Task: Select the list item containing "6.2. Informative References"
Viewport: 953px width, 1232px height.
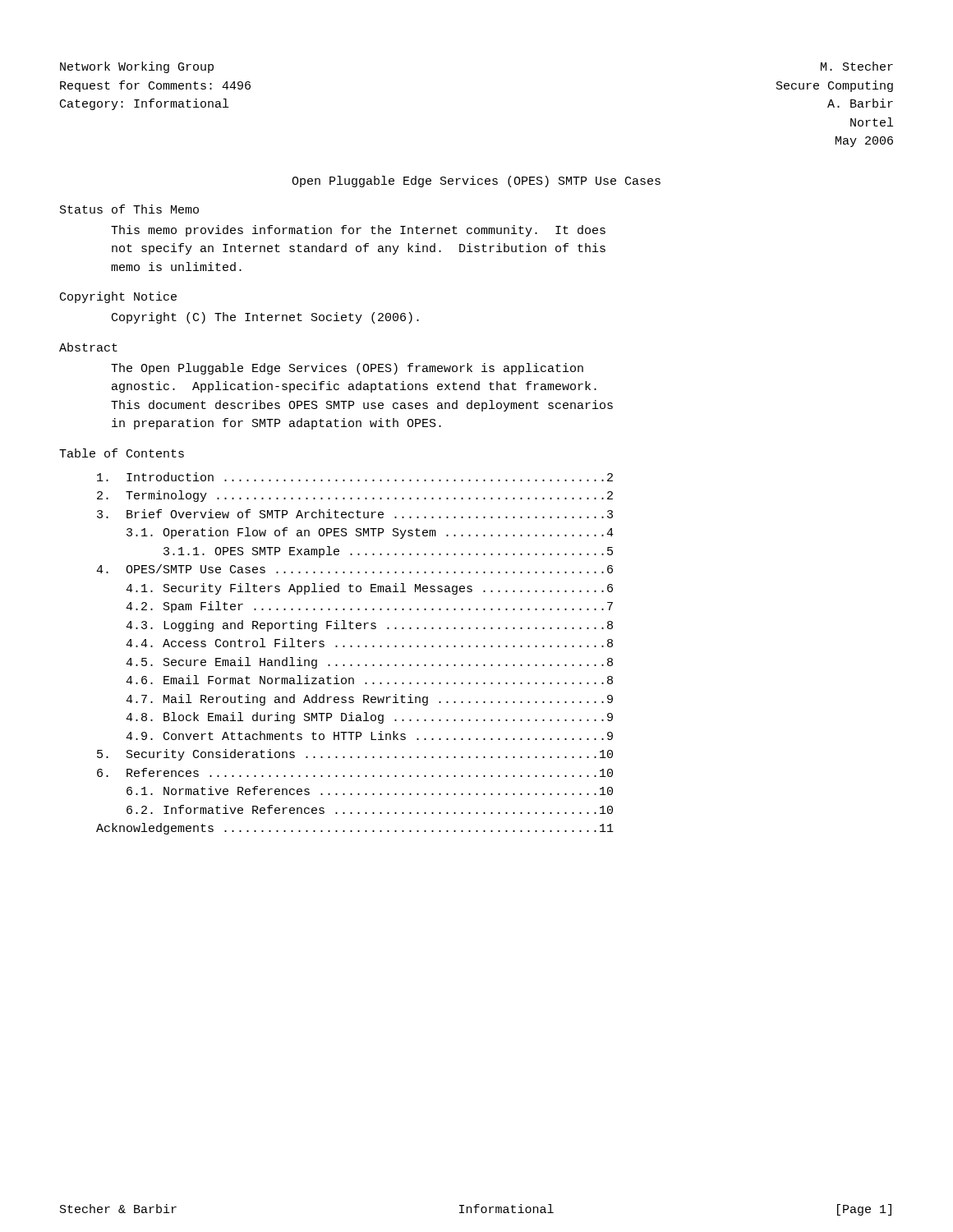Action: (x=344, y=811)
